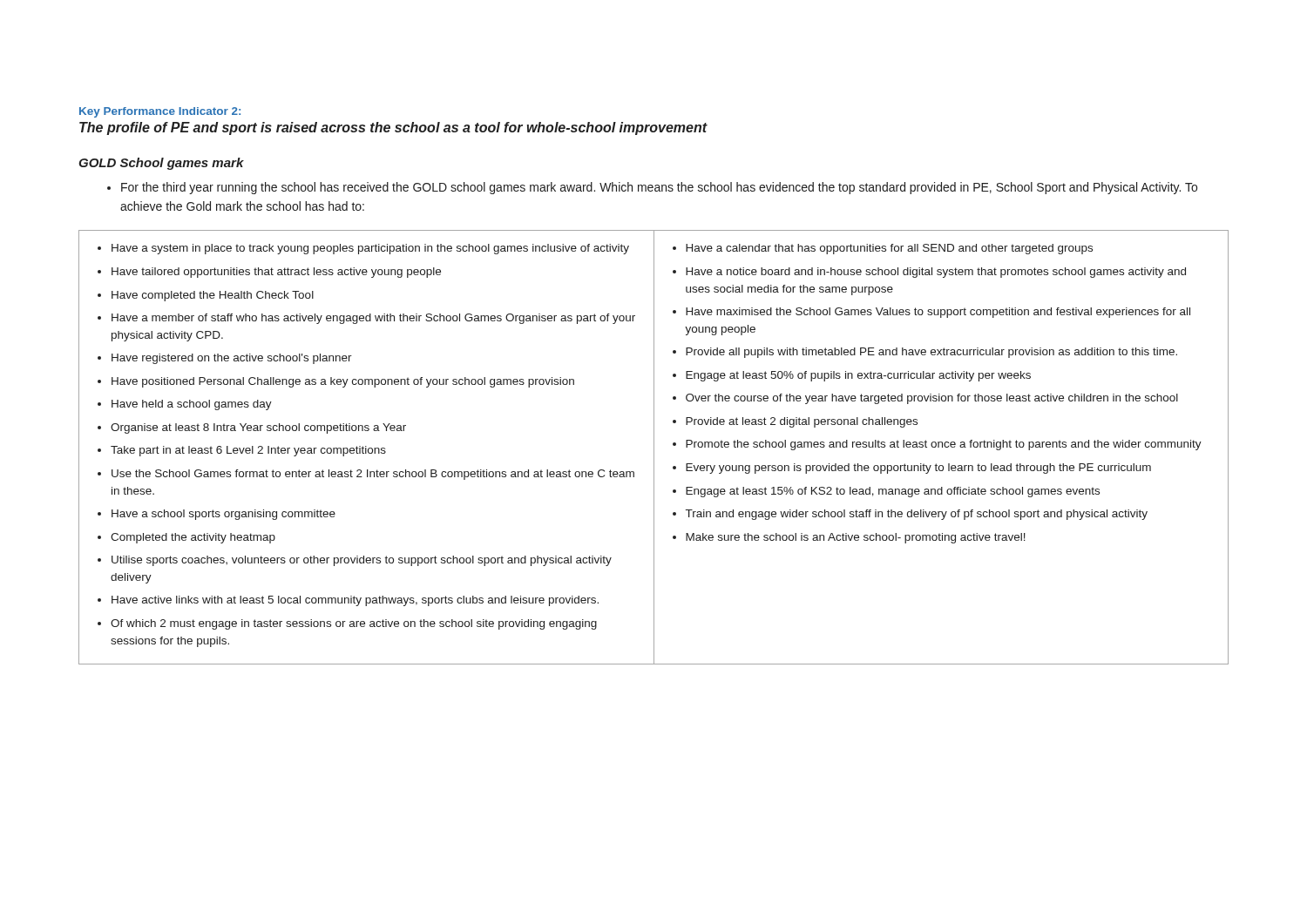Find the title on this page that starts "The profile of PE and sport is raised"
Image resolution: width=1307 pixels, height=924 pixels.
393,128
